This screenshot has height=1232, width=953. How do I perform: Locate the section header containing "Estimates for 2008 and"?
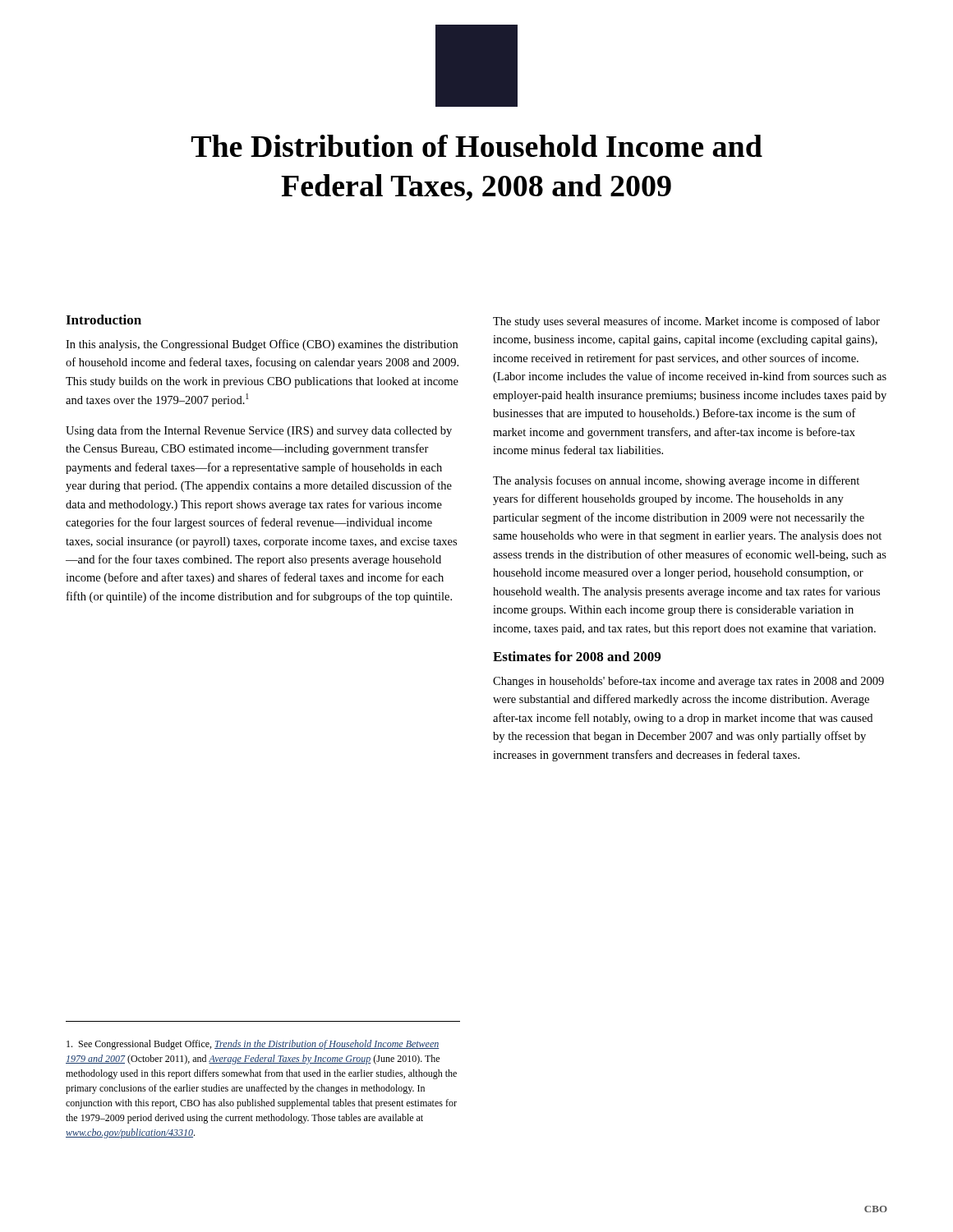point(577,656)
